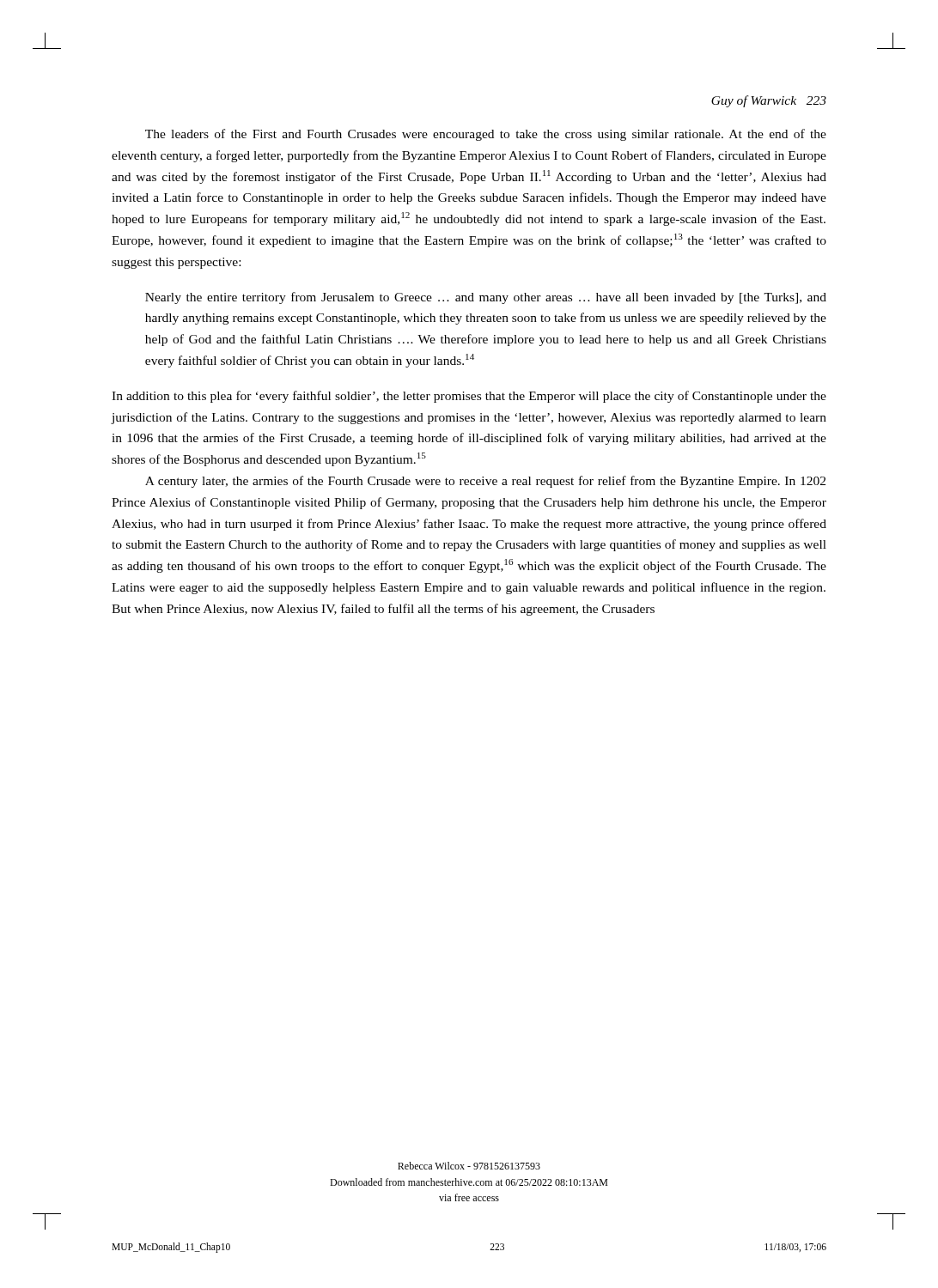The width and height of the screenshot is (938, 1288).
Task: Locate the text block containing "The leaders of the First"
Action: (x=469, y=198)
